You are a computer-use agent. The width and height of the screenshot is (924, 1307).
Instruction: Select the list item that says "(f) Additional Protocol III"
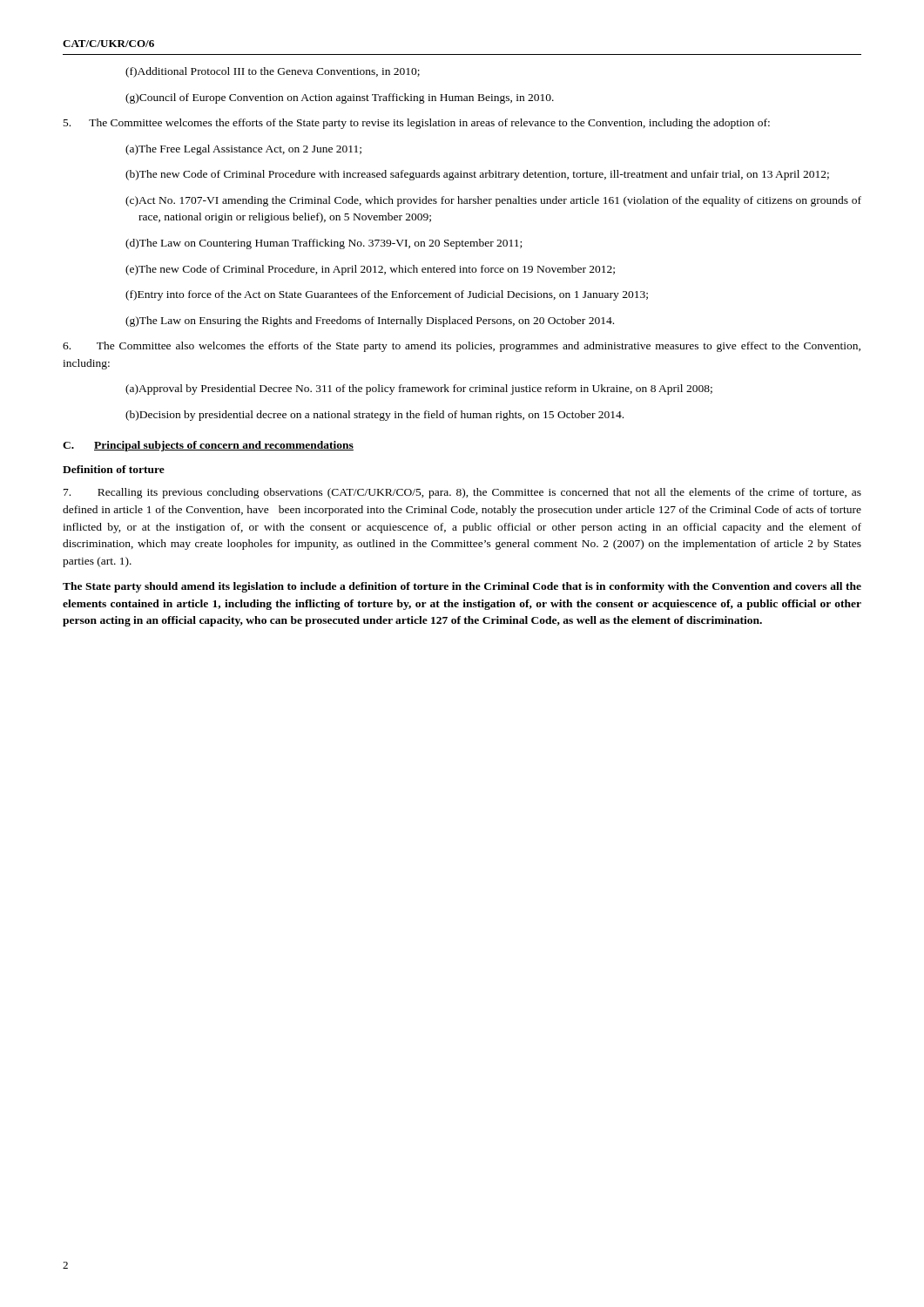tap(273, 72)
